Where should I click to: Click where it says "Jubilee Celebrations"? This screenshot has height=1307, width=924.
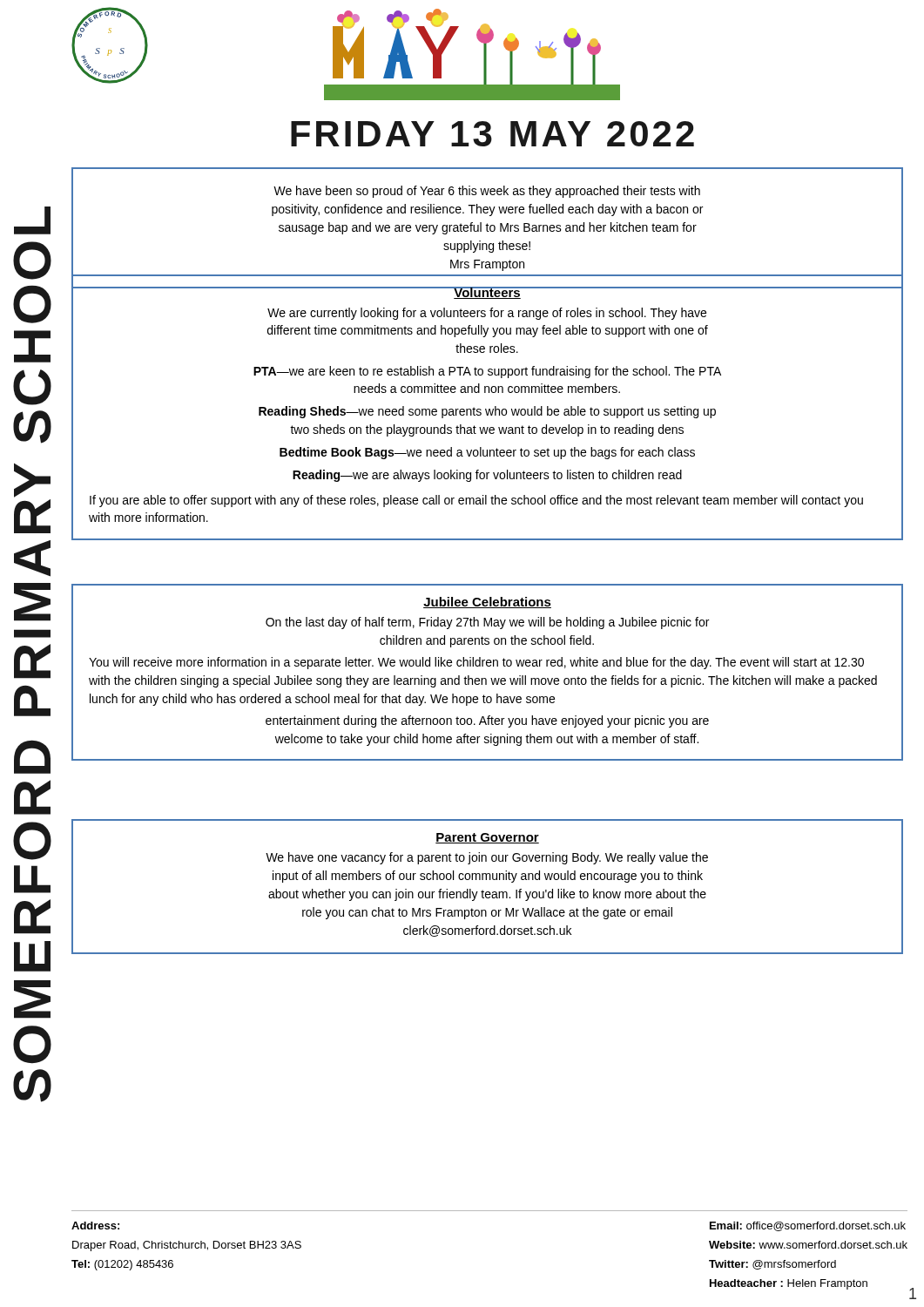pos(487,602)
